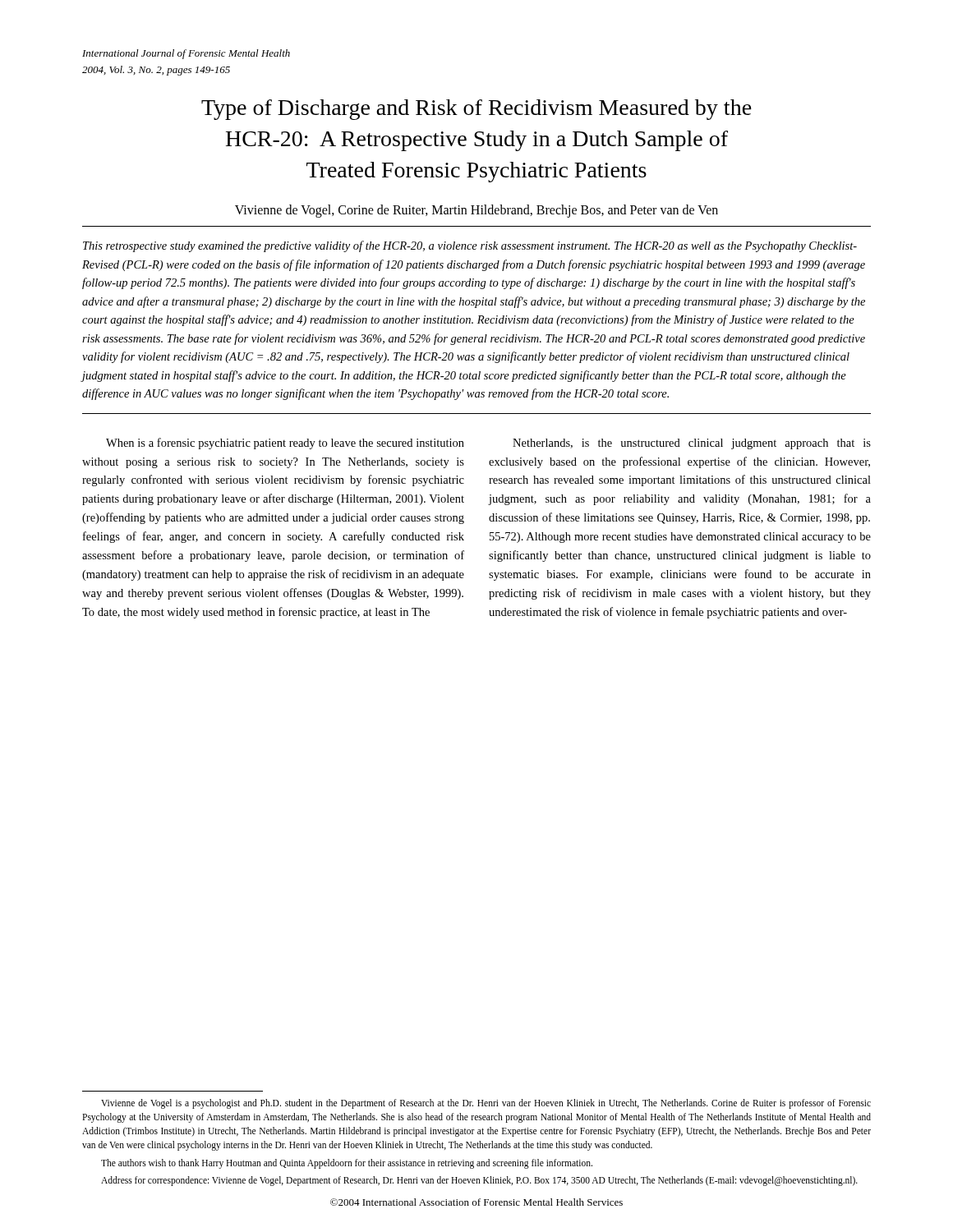Click on the footnote containing "The authors wish to"

click(x=476, y=1163)
